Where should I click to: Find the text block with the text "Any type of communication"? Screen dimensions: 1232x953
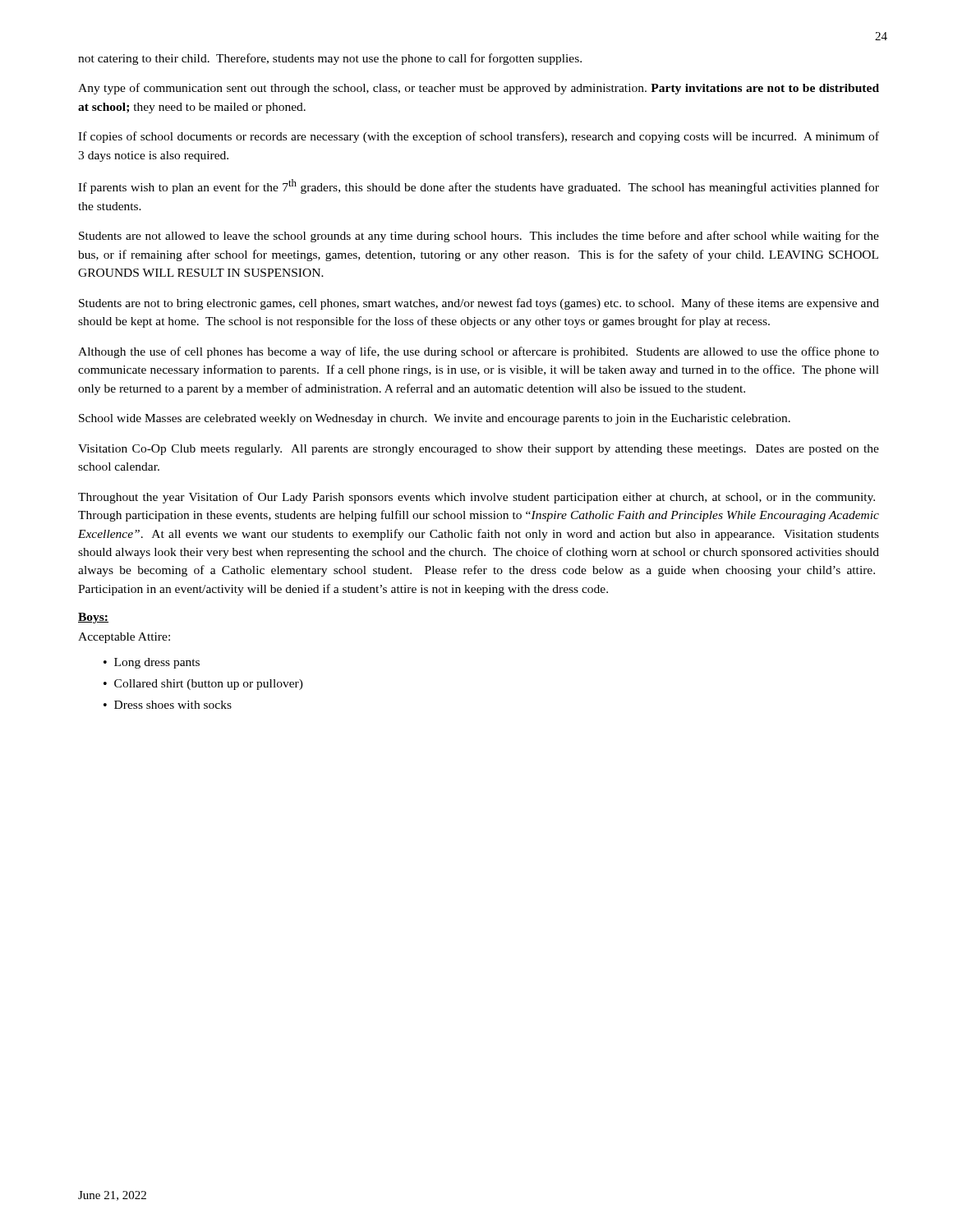pos(479,97)
